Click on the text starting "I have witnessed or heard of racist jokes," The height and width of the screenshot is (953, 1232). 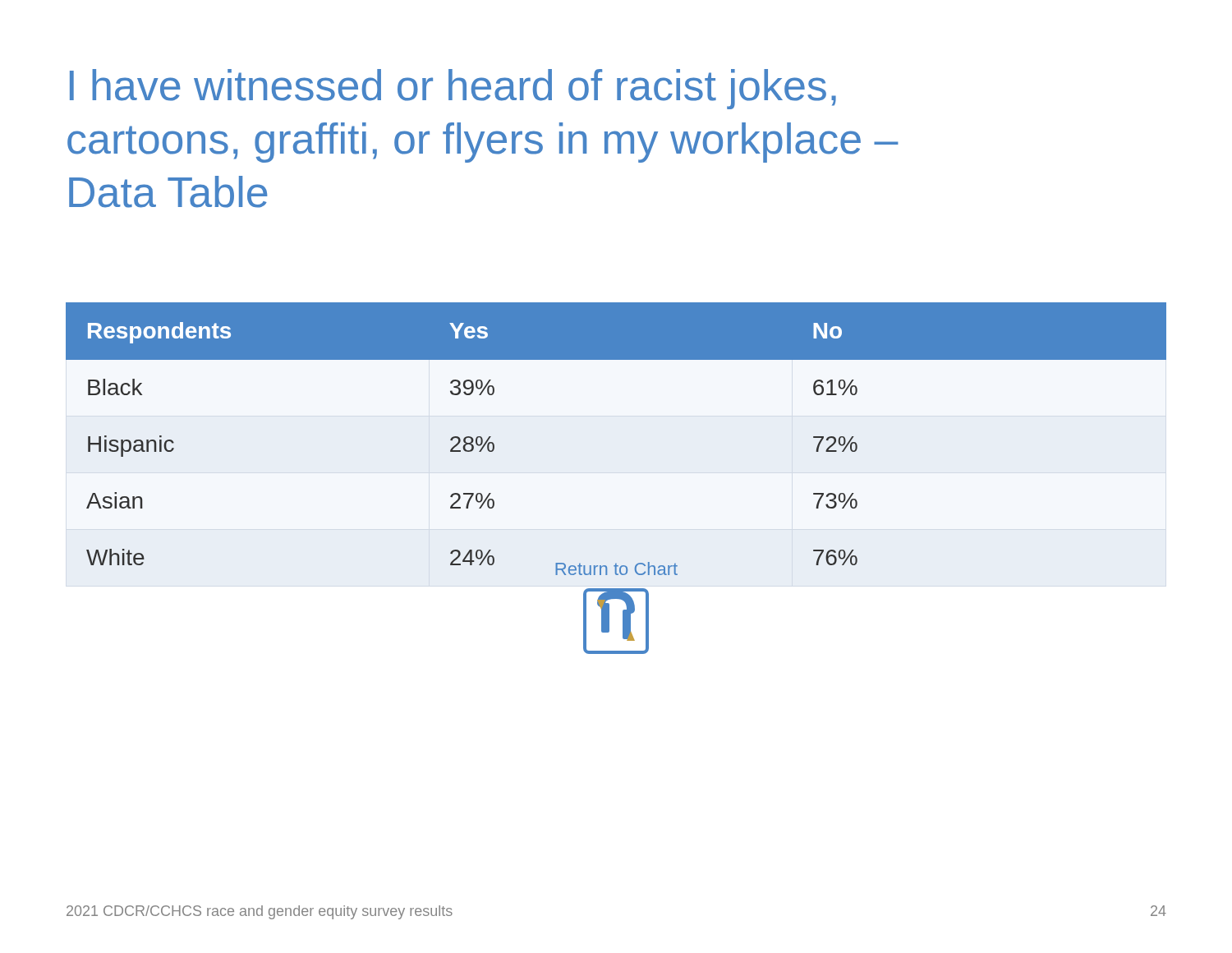click(x=482, y=139)
